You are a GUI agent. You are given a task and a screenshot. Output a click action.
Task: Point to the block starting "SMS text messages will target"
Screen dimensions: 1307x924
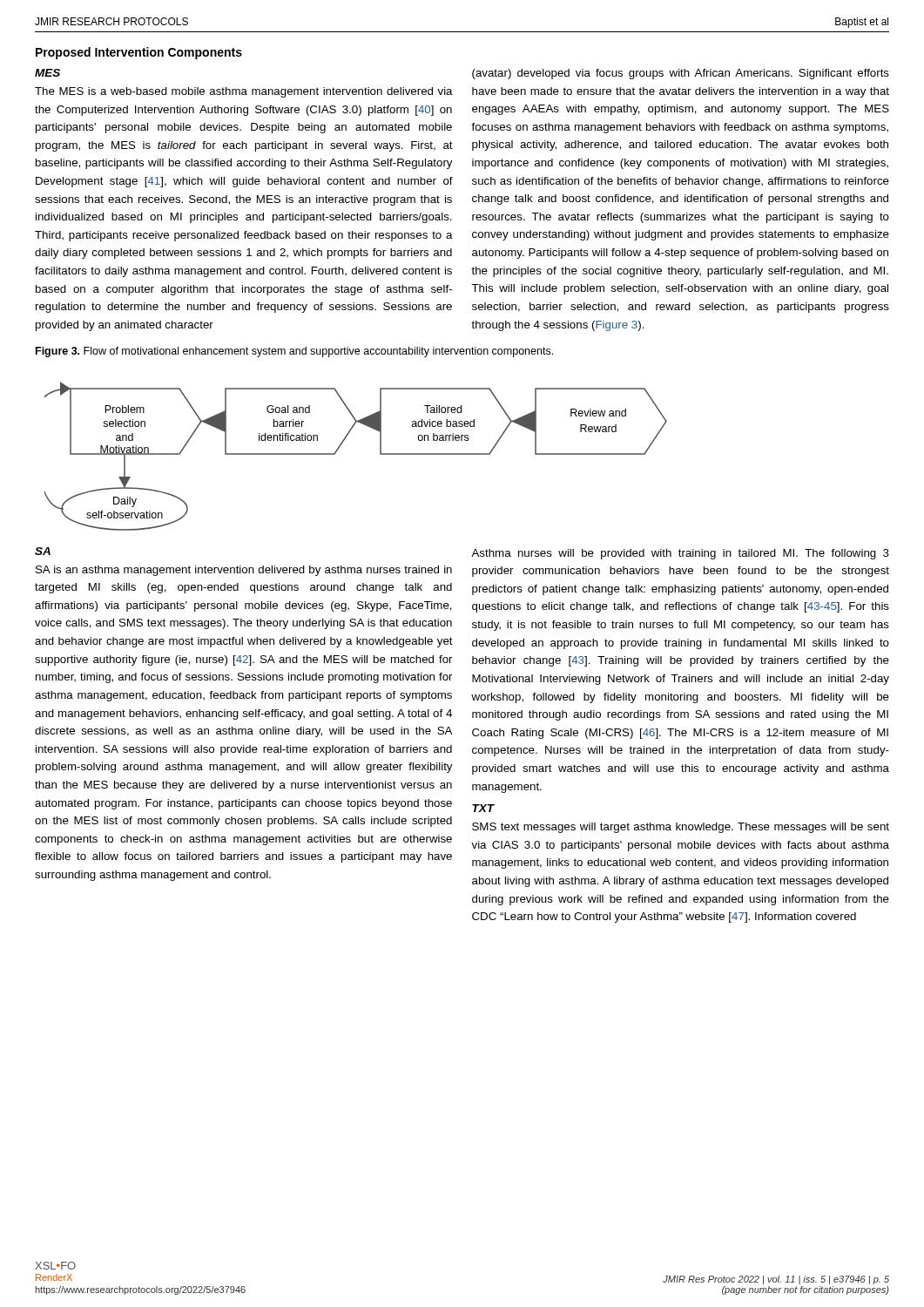coord(680,872)
